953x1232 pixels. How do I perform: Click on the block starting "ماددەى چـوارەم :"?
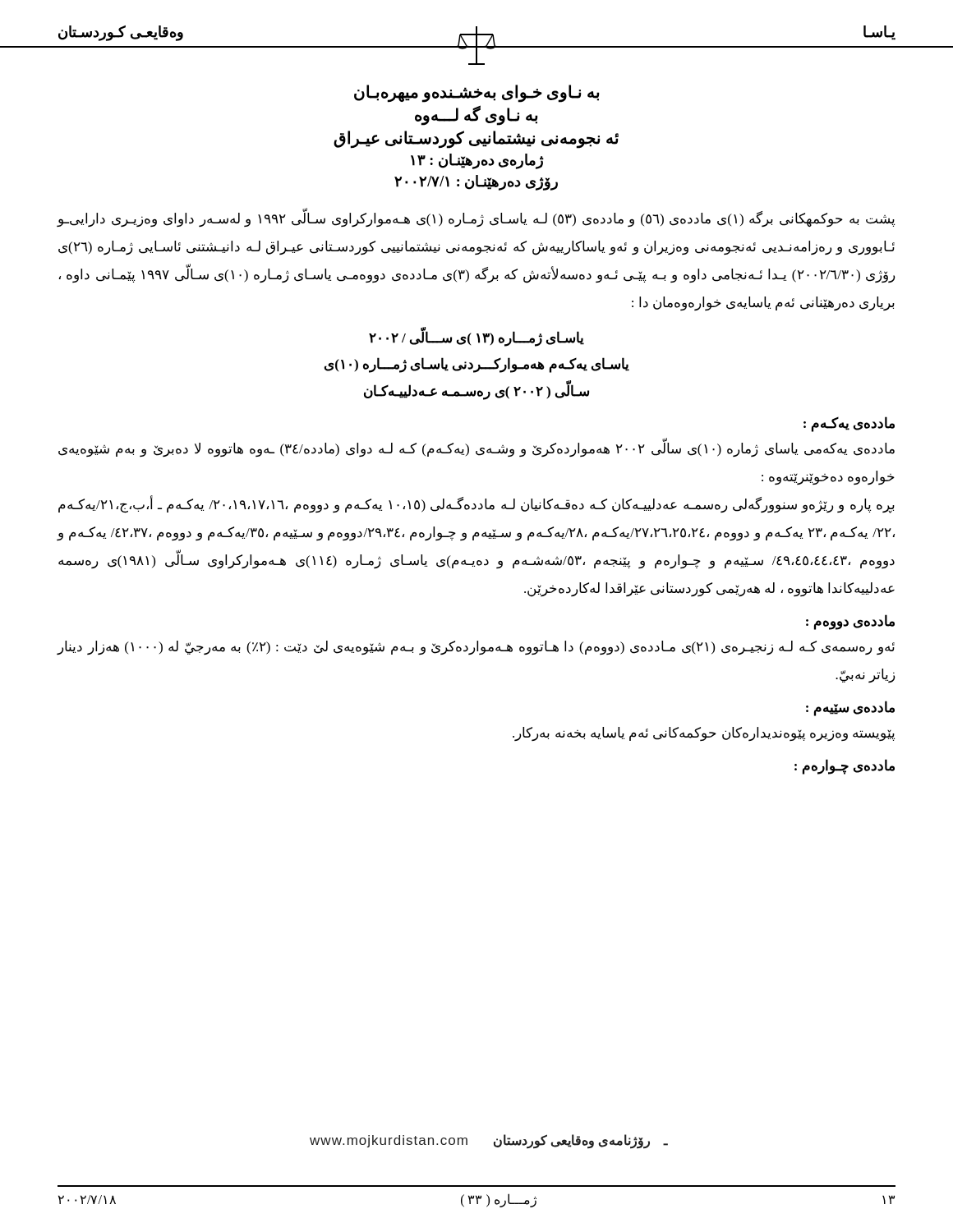point(845,766)
